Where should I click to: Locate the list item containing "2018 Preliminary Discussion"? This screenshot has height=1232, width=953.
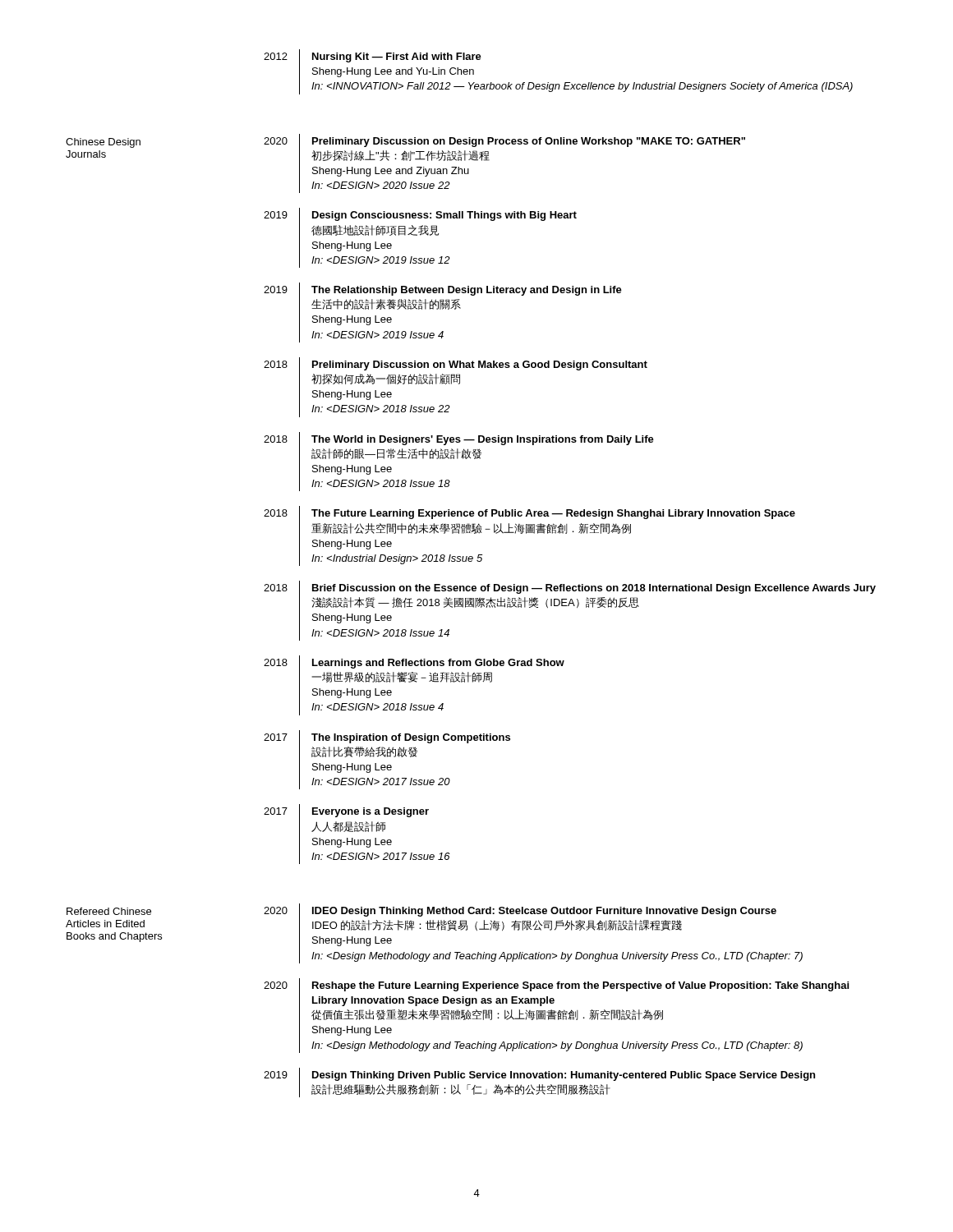click(563, 387)
